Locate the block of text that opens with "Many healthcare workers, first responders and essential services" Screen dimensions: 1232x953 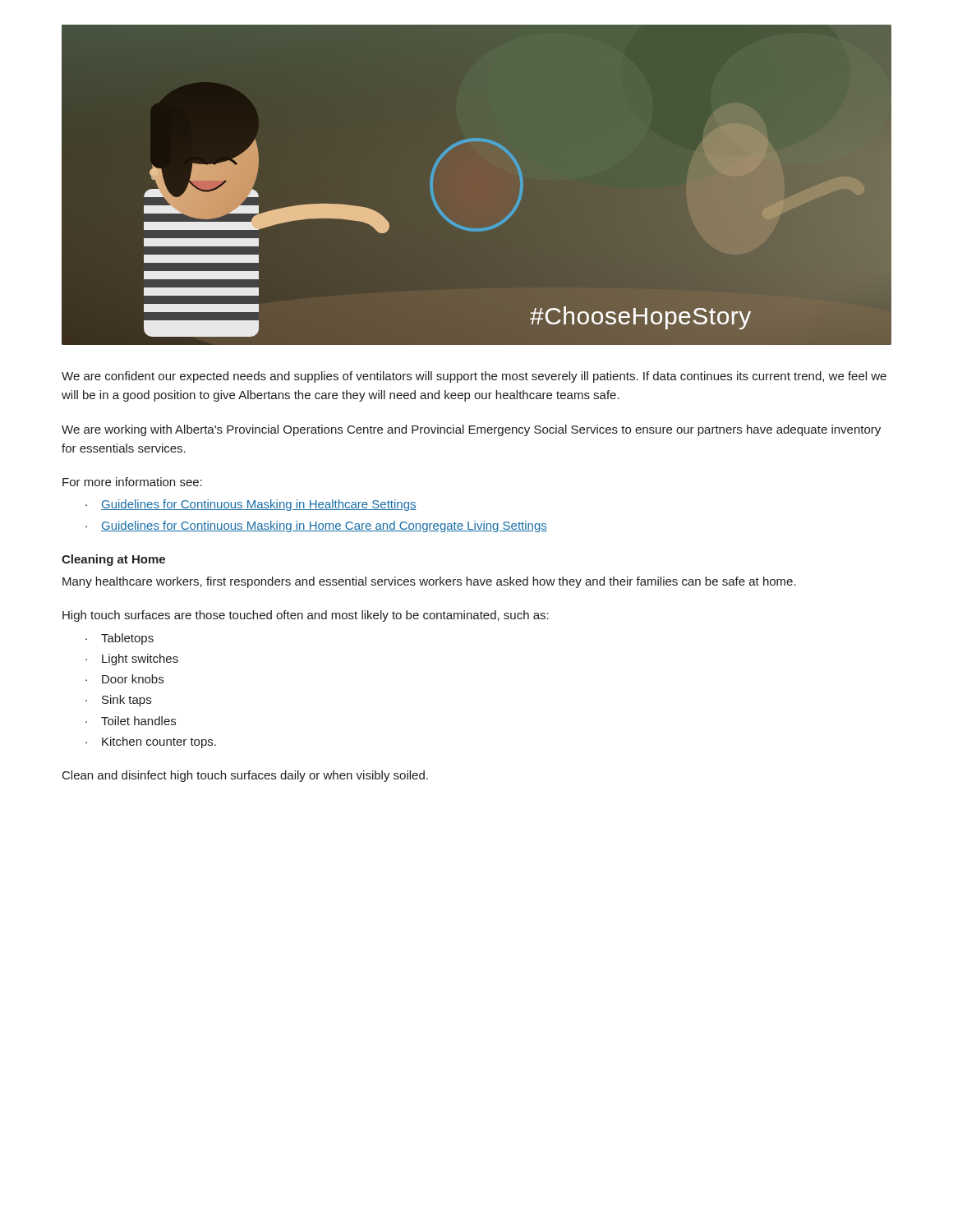tap(429, 581)
